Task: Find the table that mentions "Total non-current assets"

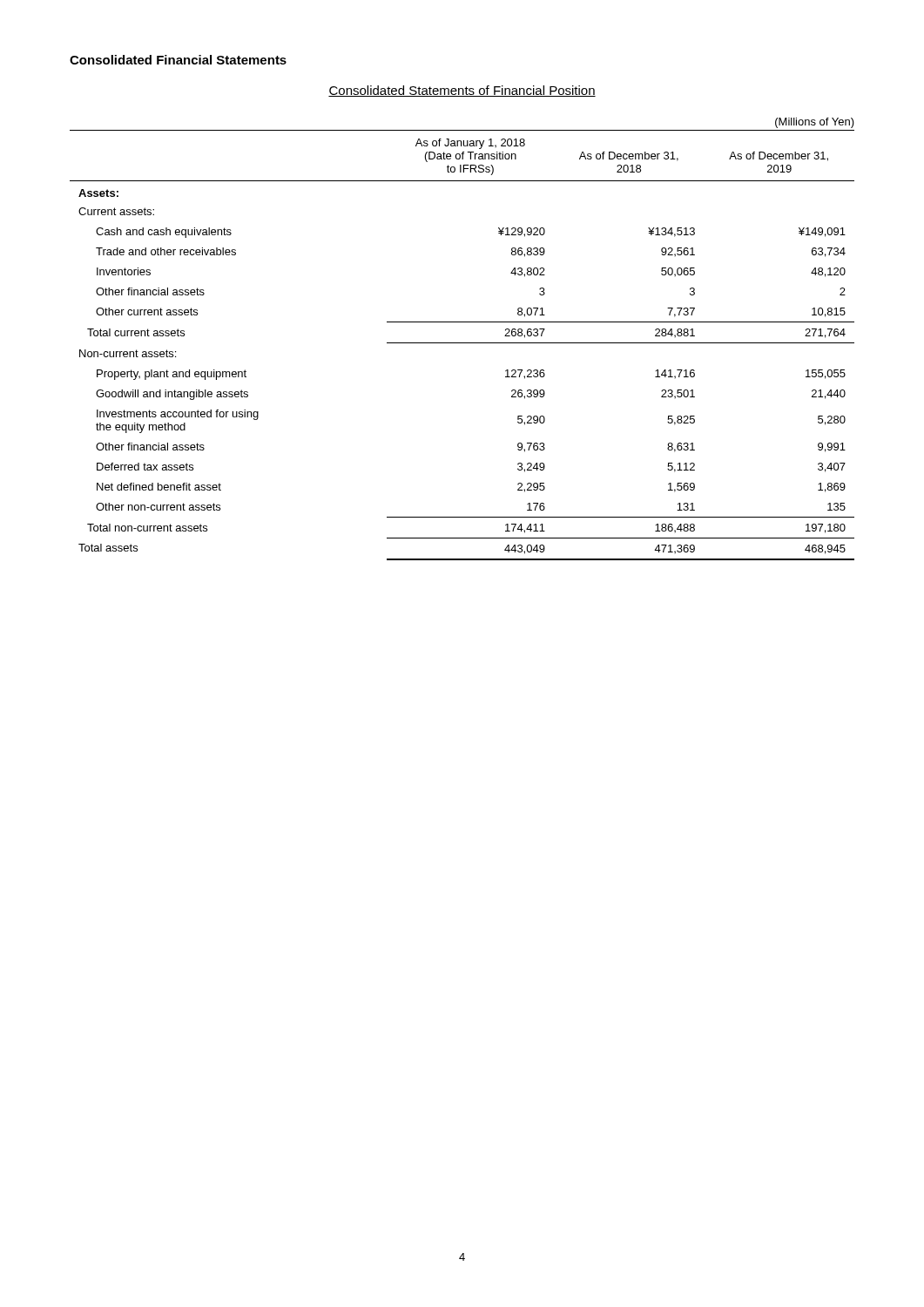Action: (x=462, y=337)
